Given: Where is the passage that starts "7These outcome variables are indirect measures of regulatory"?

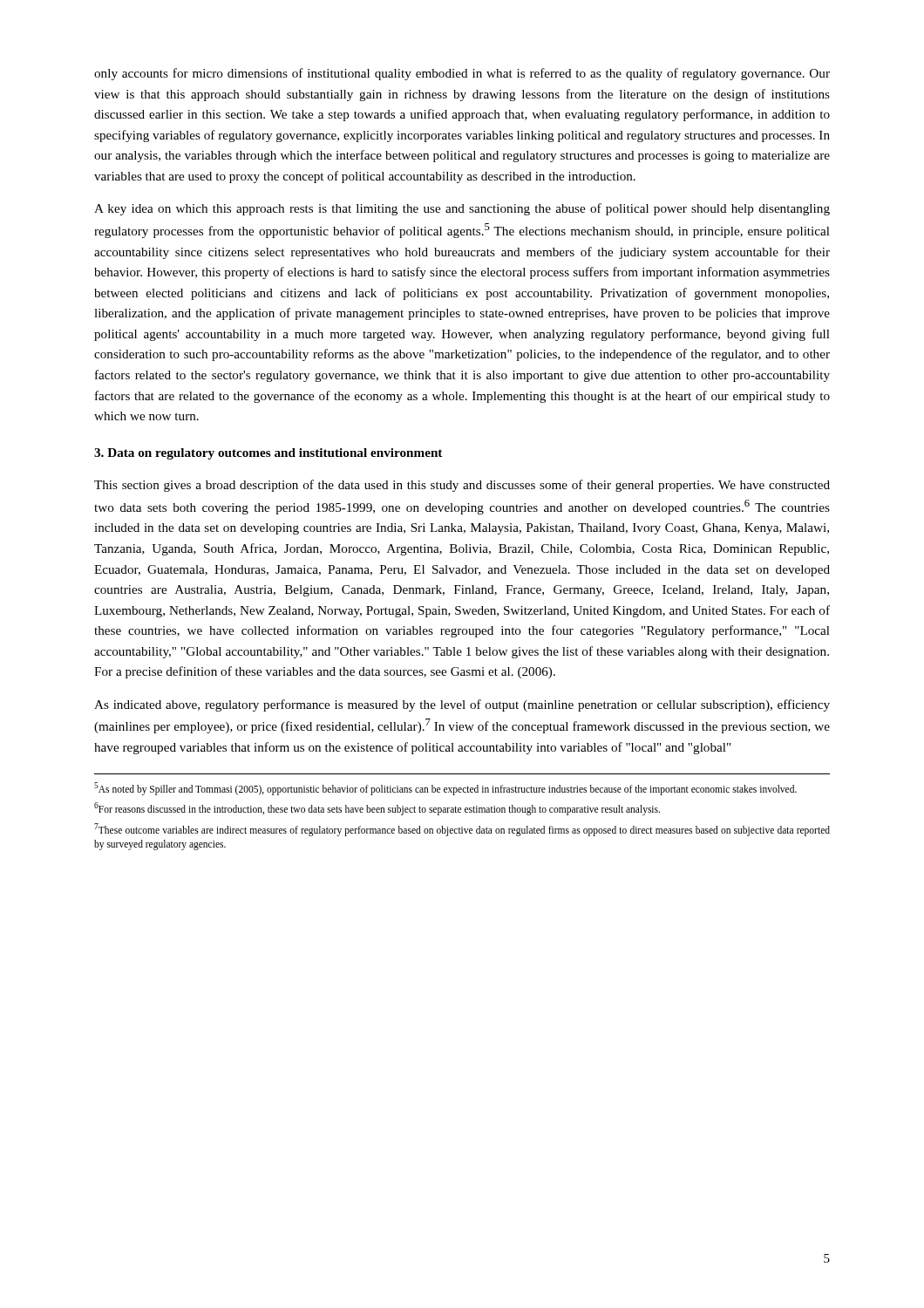Looking at the screenshot, I should point(462,835).
